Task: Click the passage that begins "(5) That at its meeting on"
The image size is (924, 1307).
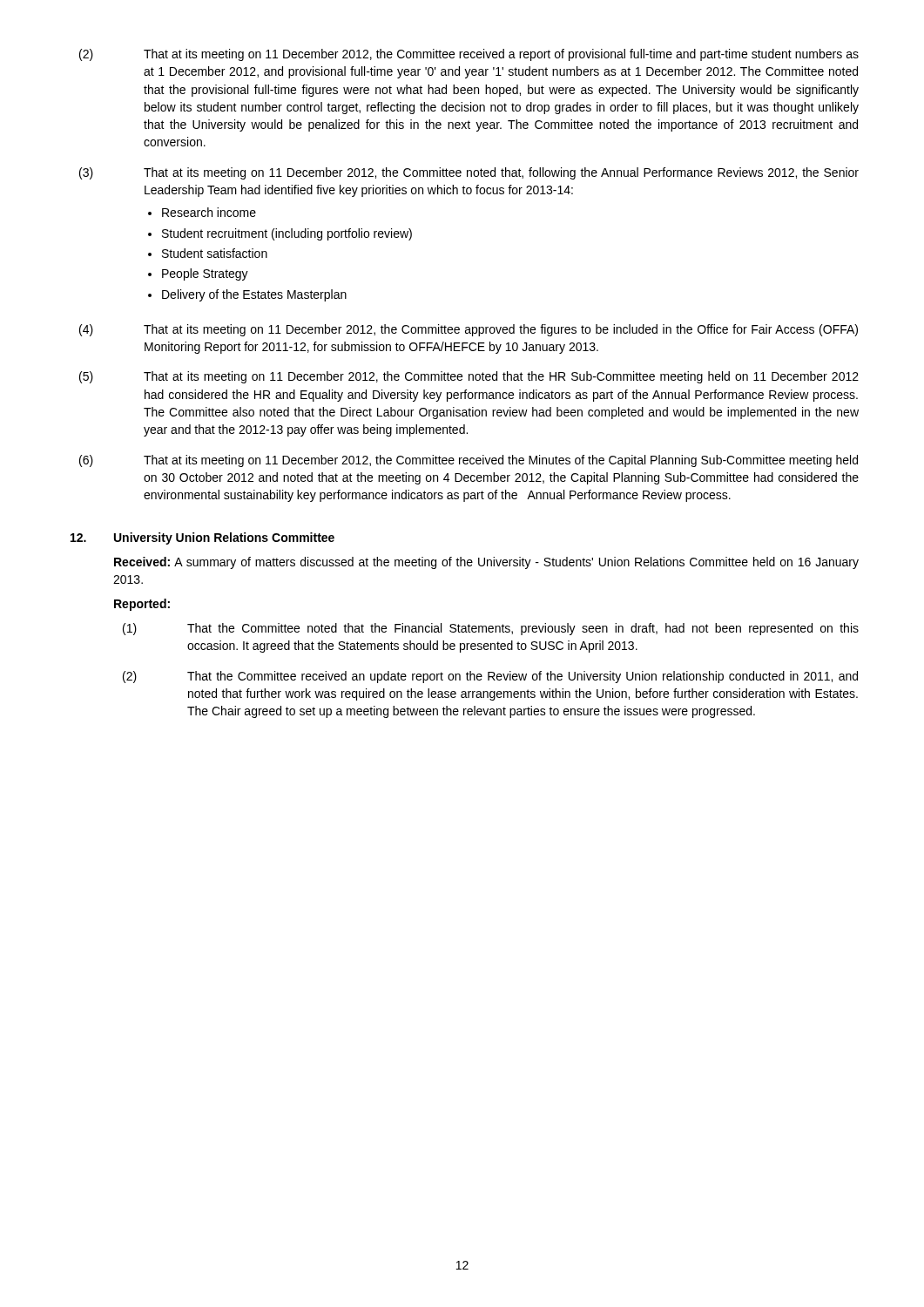Action: tap(464, 403)
